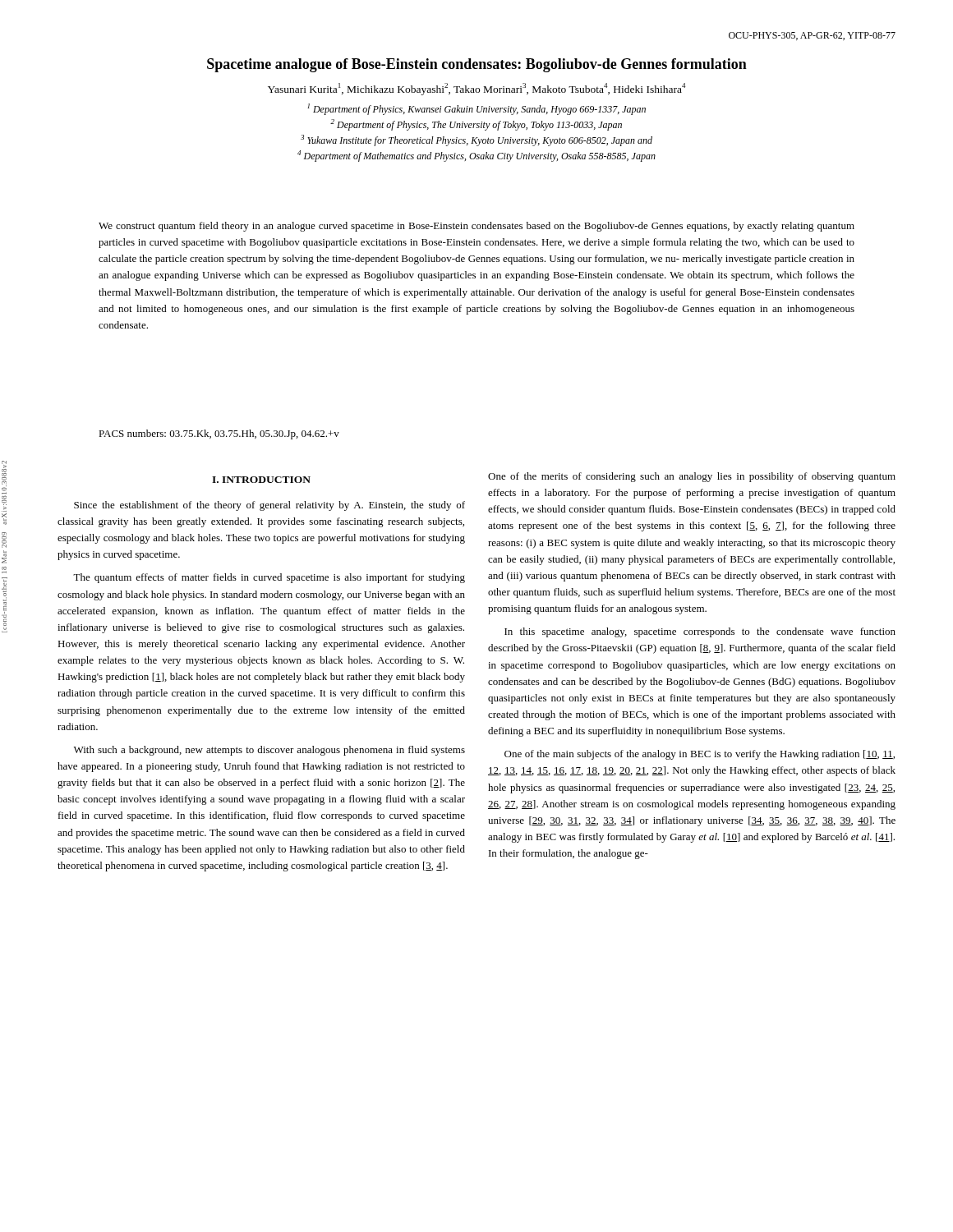Point to the region starting "I. INTRODUCTION"
Viewport: 953px width, 1232px height.
[x=261, y=479]
